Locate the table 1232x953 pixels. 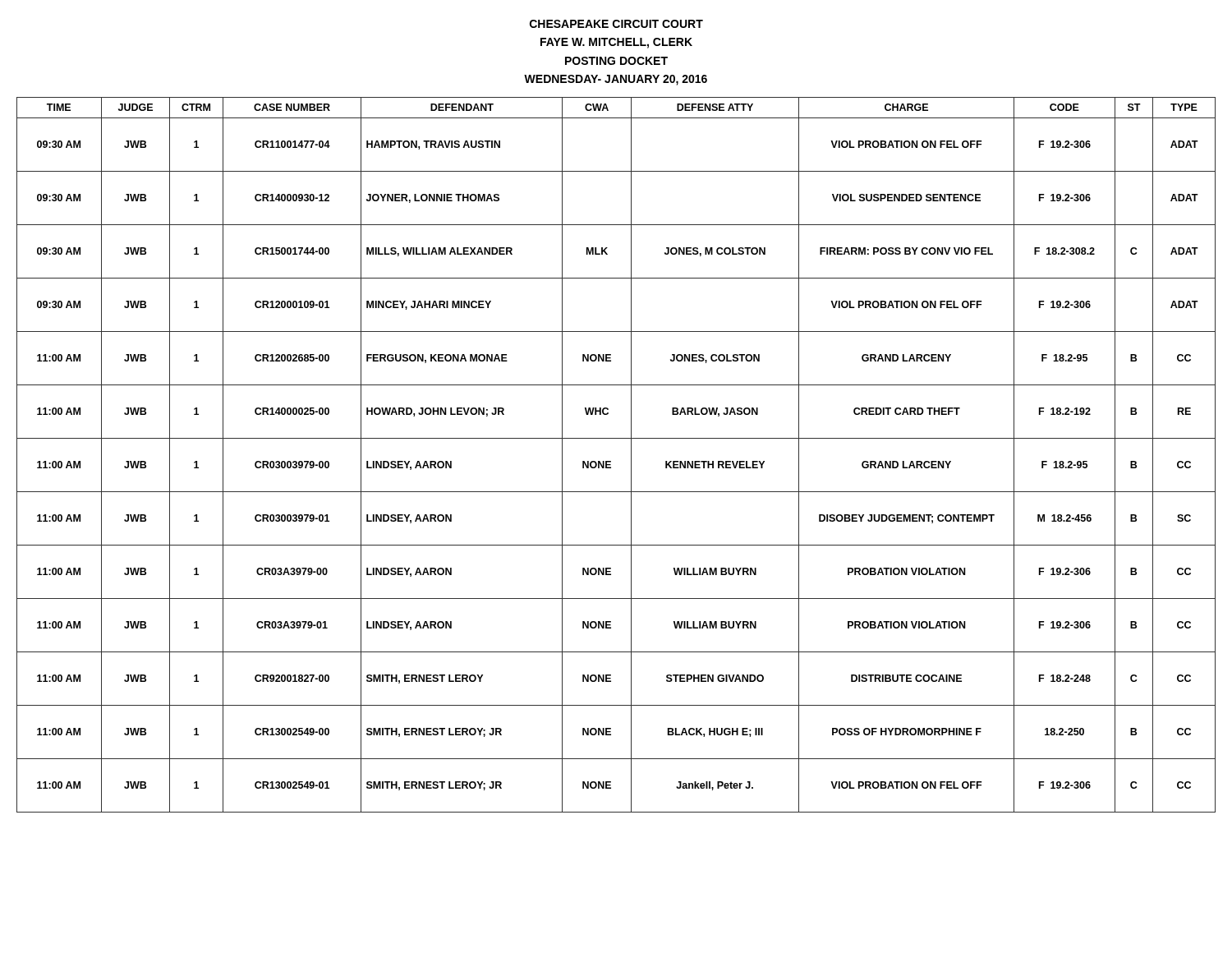[x=616, y=454]
